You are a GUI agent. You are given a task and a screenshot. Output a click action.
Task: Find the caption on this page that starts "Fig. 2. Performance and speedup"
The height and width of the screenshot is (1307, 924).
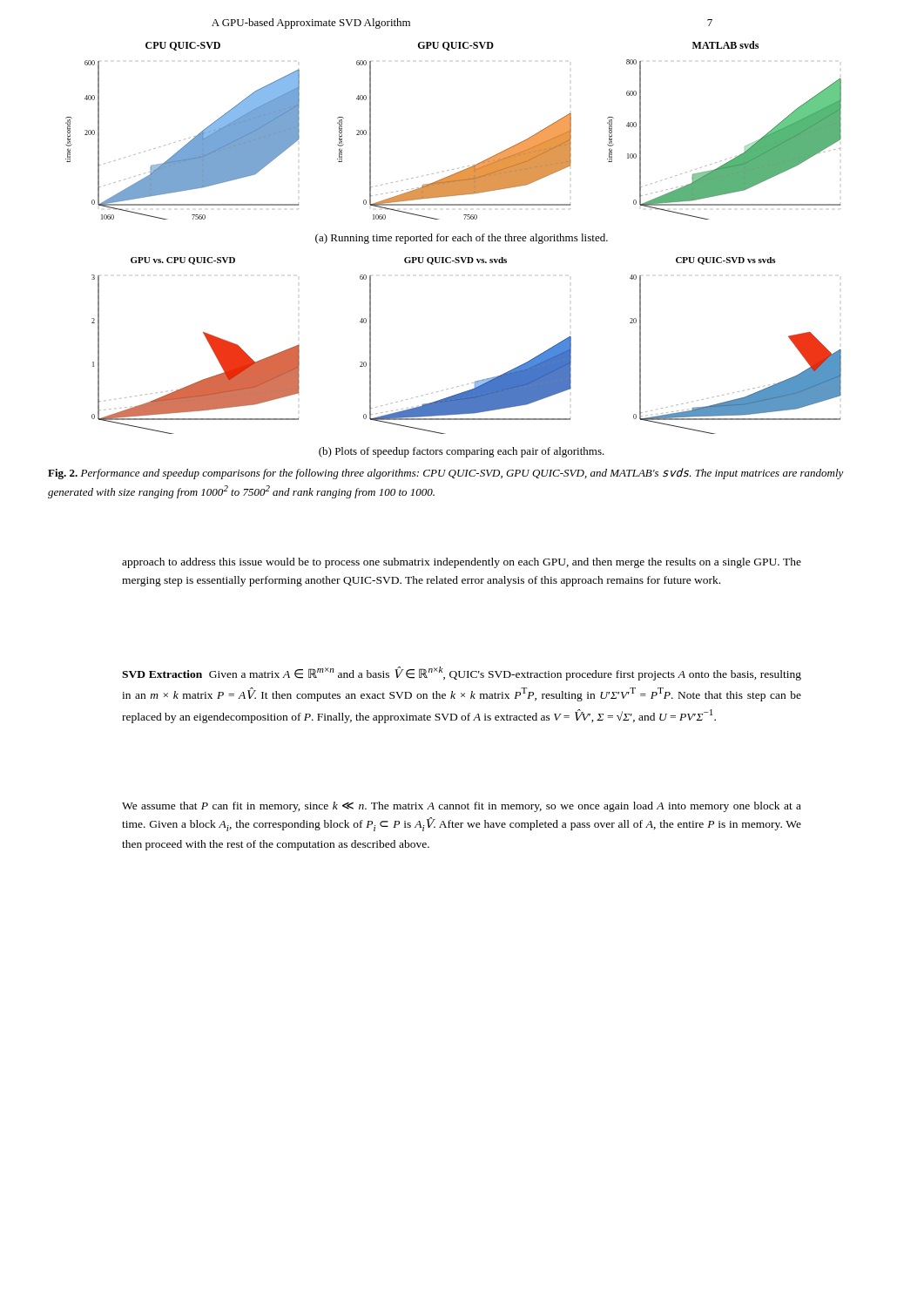click(x=446, y=482)
